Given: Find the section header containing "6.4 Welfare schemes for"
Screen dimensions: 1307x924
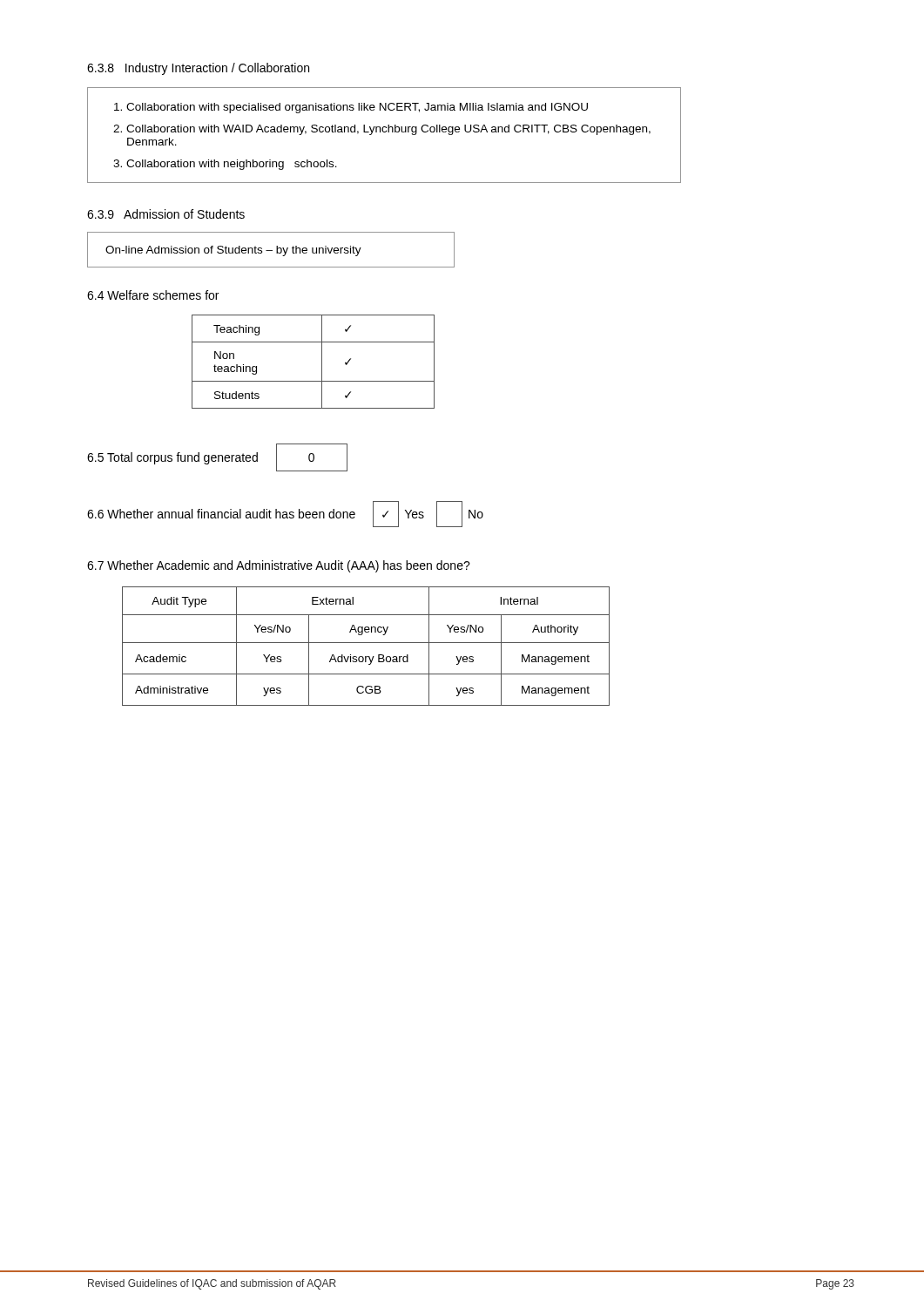Looking at the screenshot, I should coord(153,295).
